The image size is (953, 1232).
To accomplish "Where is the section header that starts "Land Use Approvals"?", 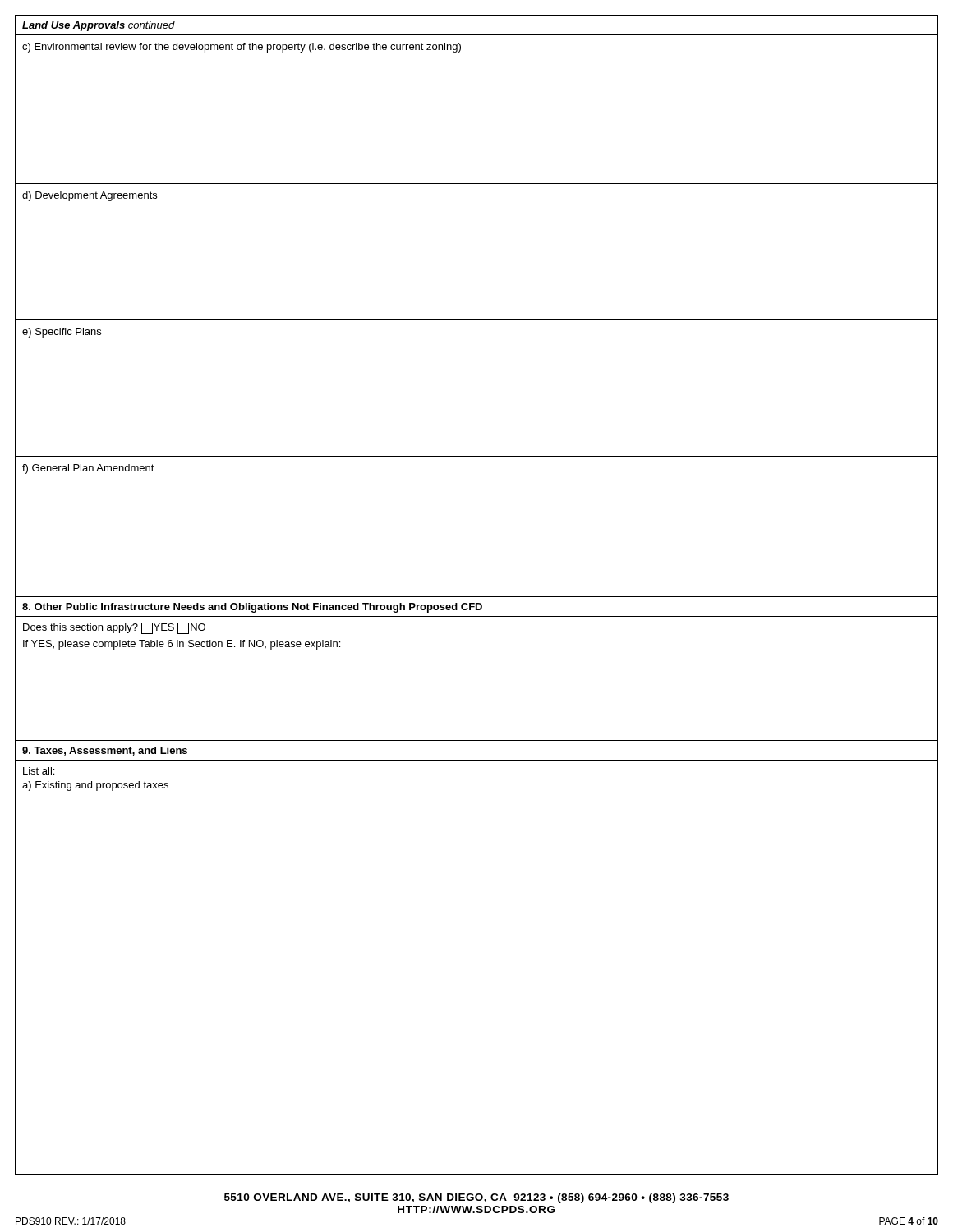I will click(98, 25).
